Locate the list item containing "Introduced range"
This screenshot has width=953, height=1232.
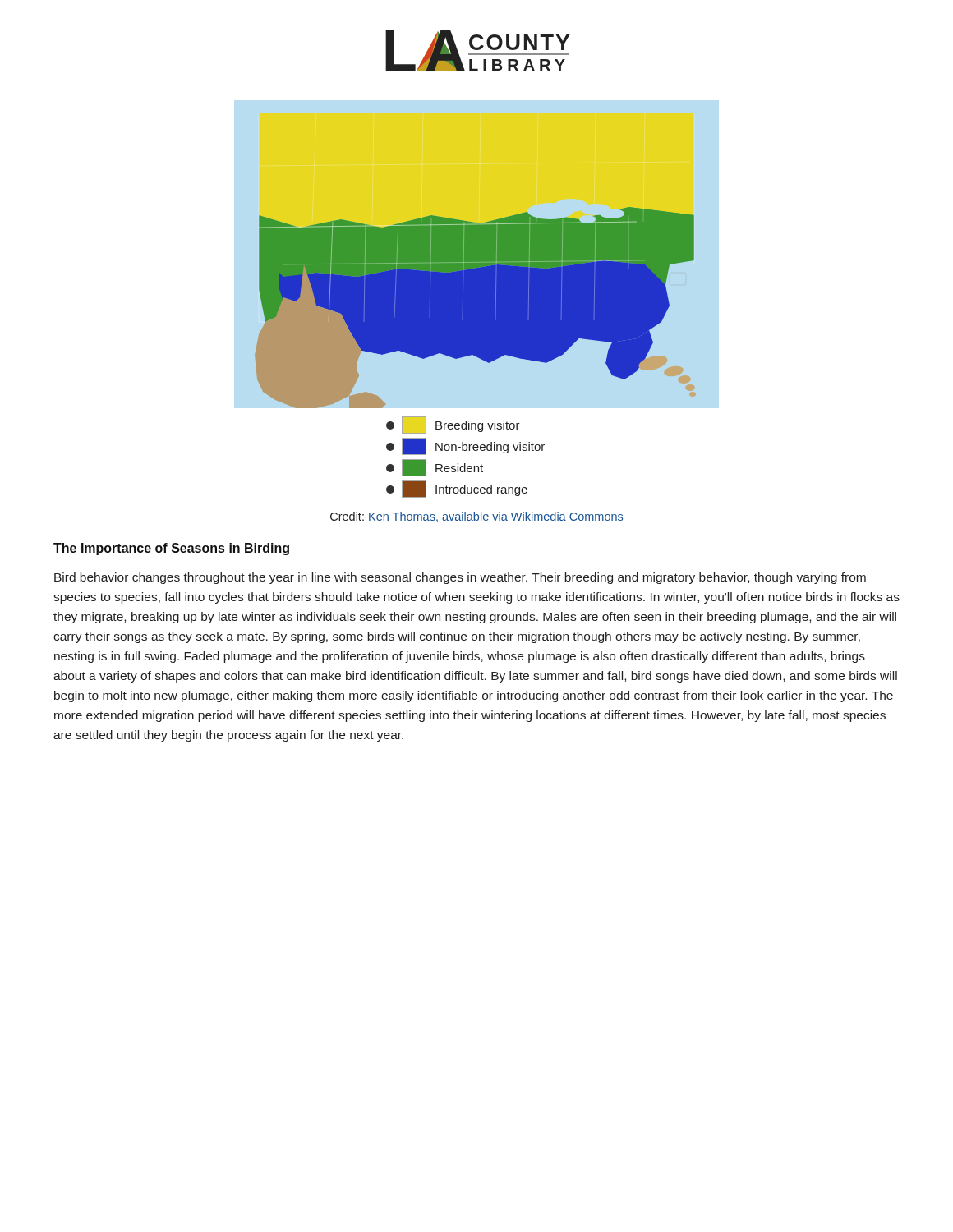coord(457,489)
